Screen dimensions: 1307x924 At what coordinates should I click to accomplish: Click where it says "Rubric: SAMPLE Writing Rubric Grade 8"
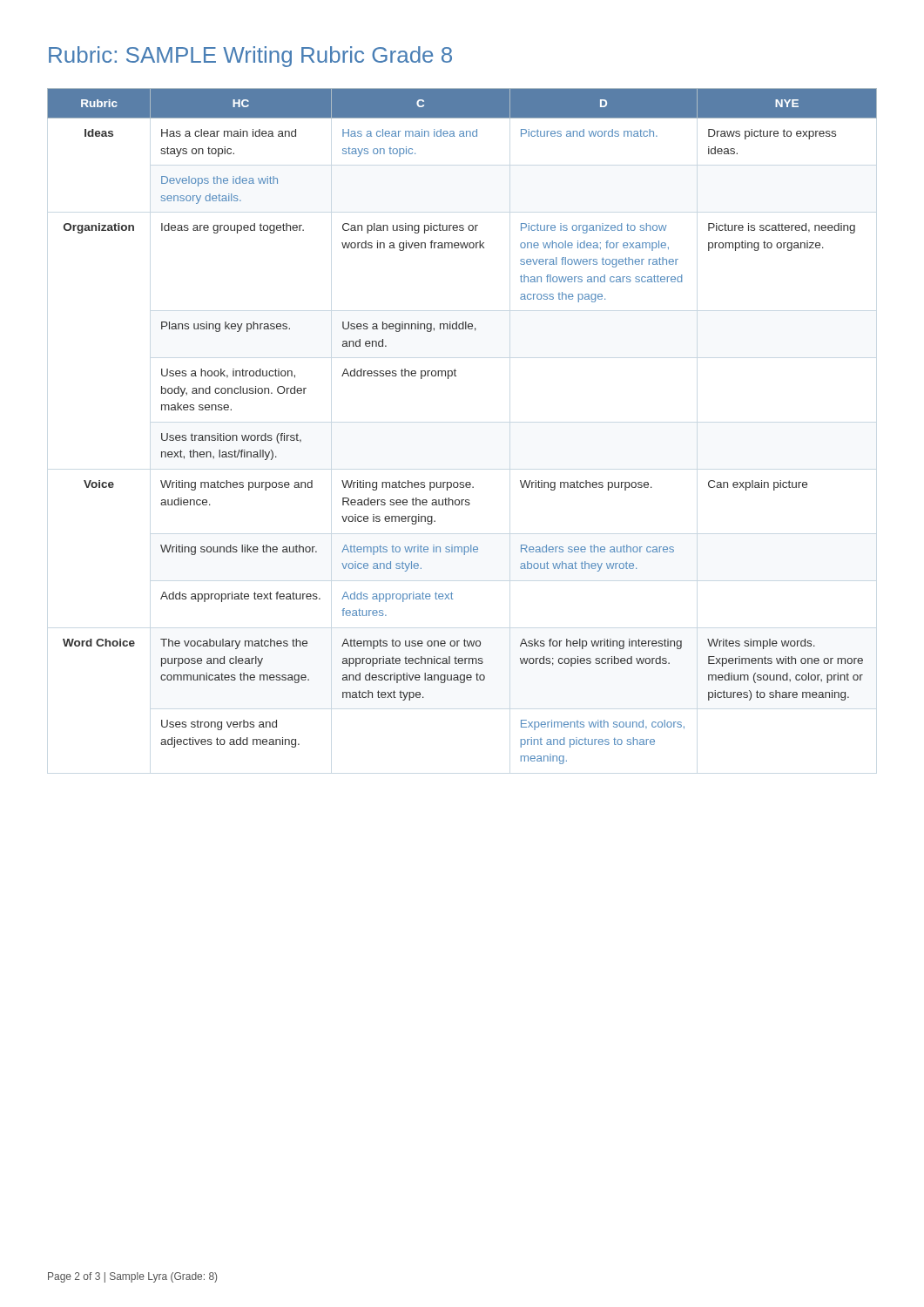coord(250,55)
